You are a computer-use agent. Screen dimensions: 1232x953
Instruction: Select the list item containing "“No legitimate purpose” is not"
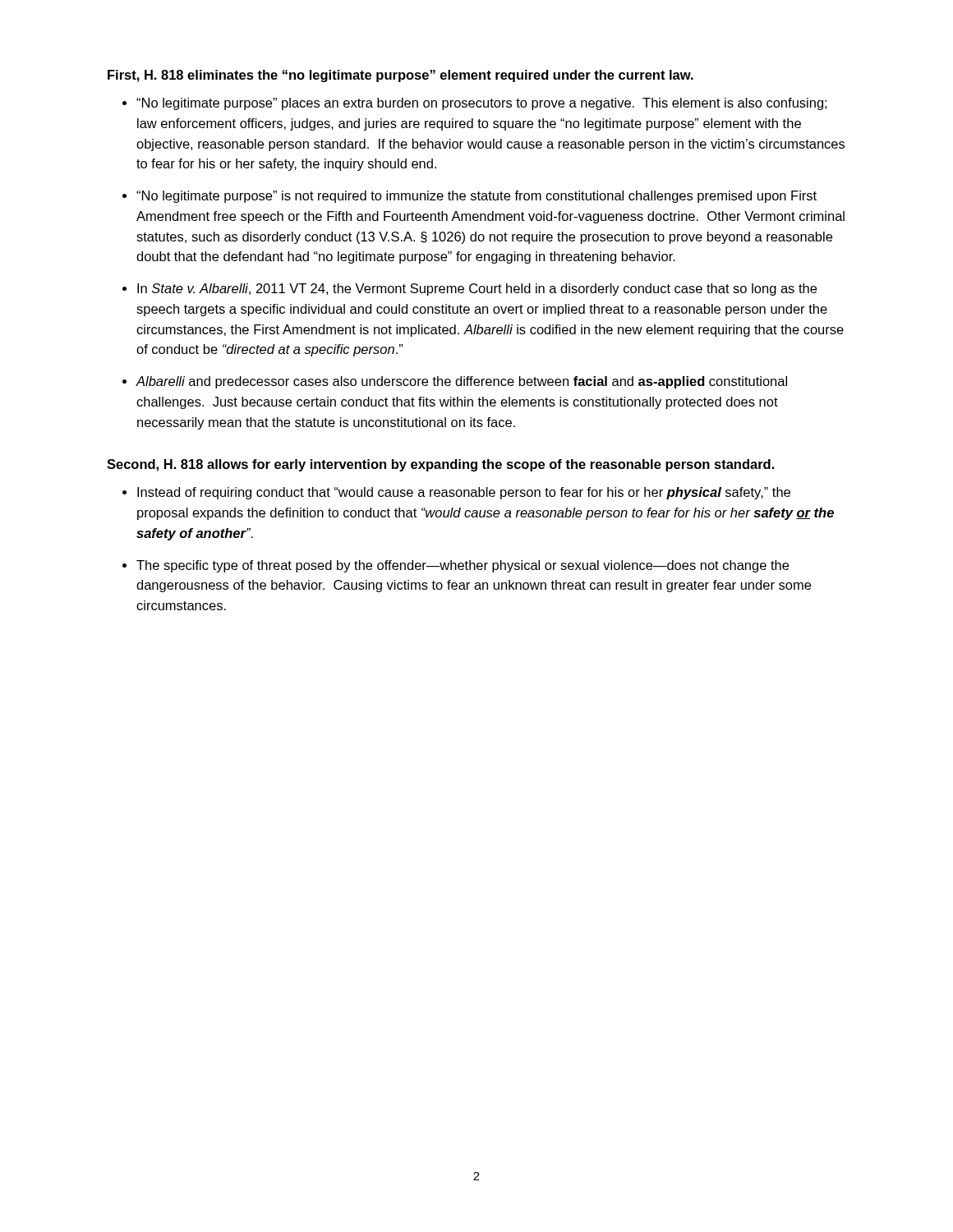491,226
